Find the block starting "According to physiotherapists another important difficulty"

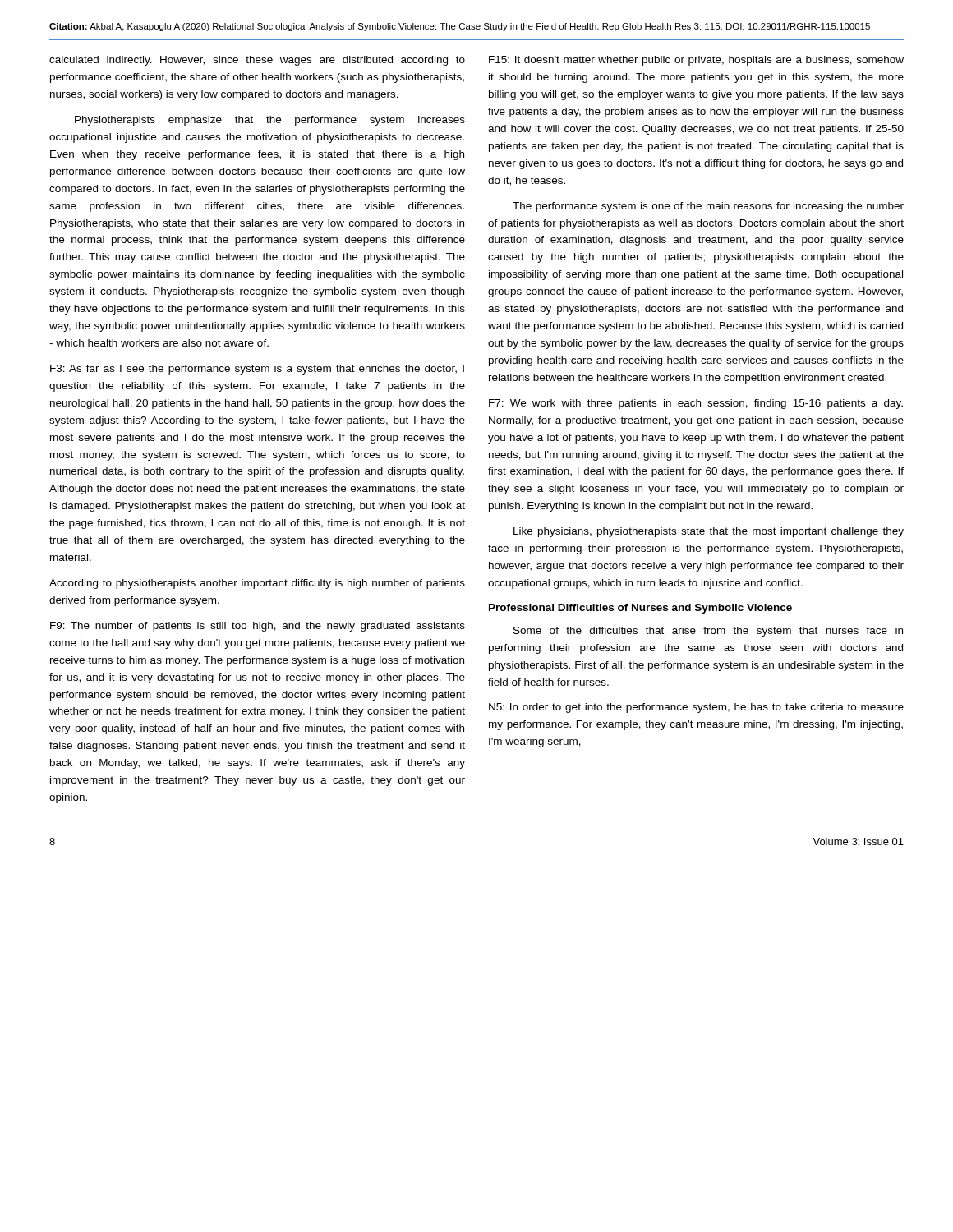click(257, 591)
